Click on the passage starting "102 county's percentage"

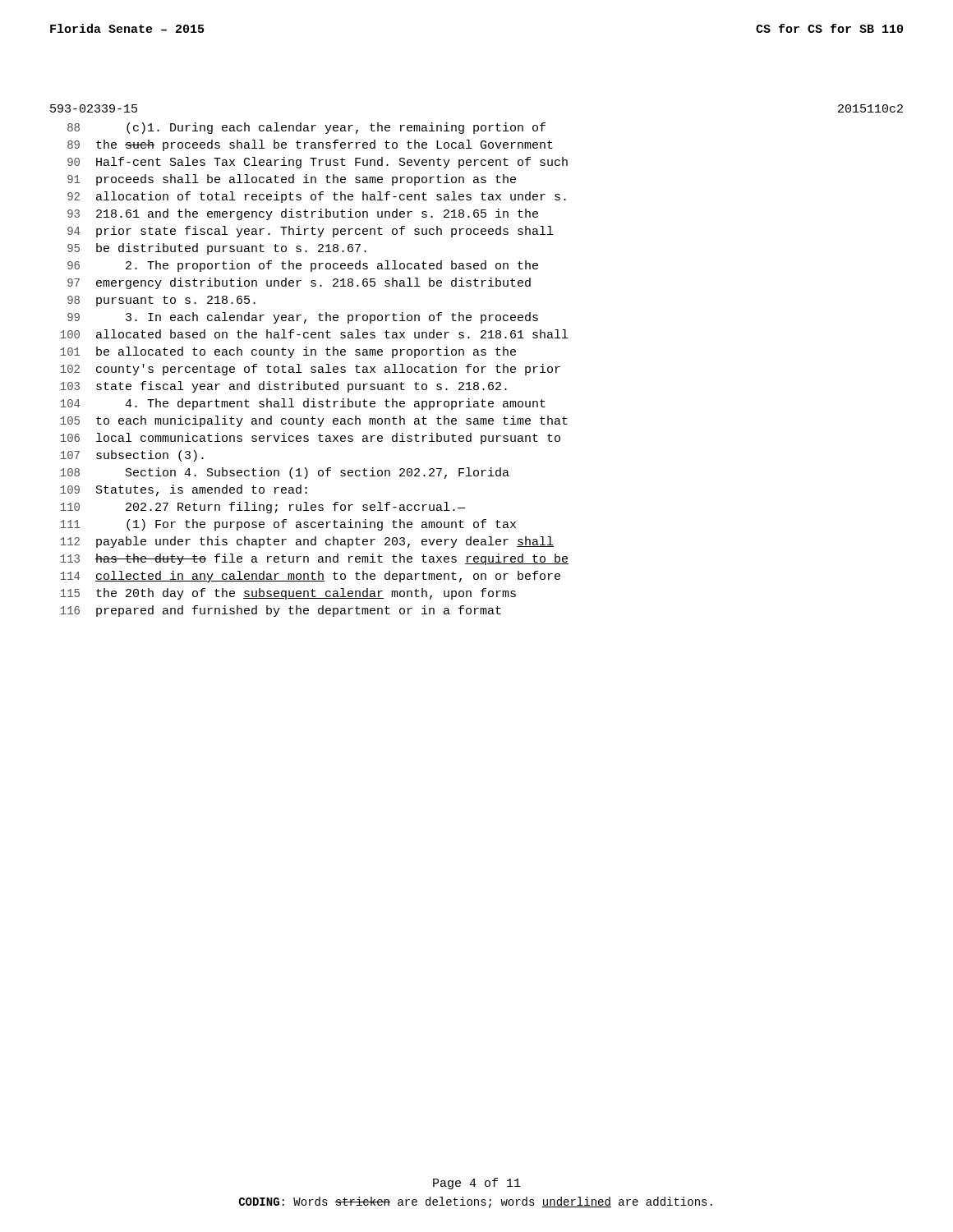pyautogui.click(x=476, y=370)
